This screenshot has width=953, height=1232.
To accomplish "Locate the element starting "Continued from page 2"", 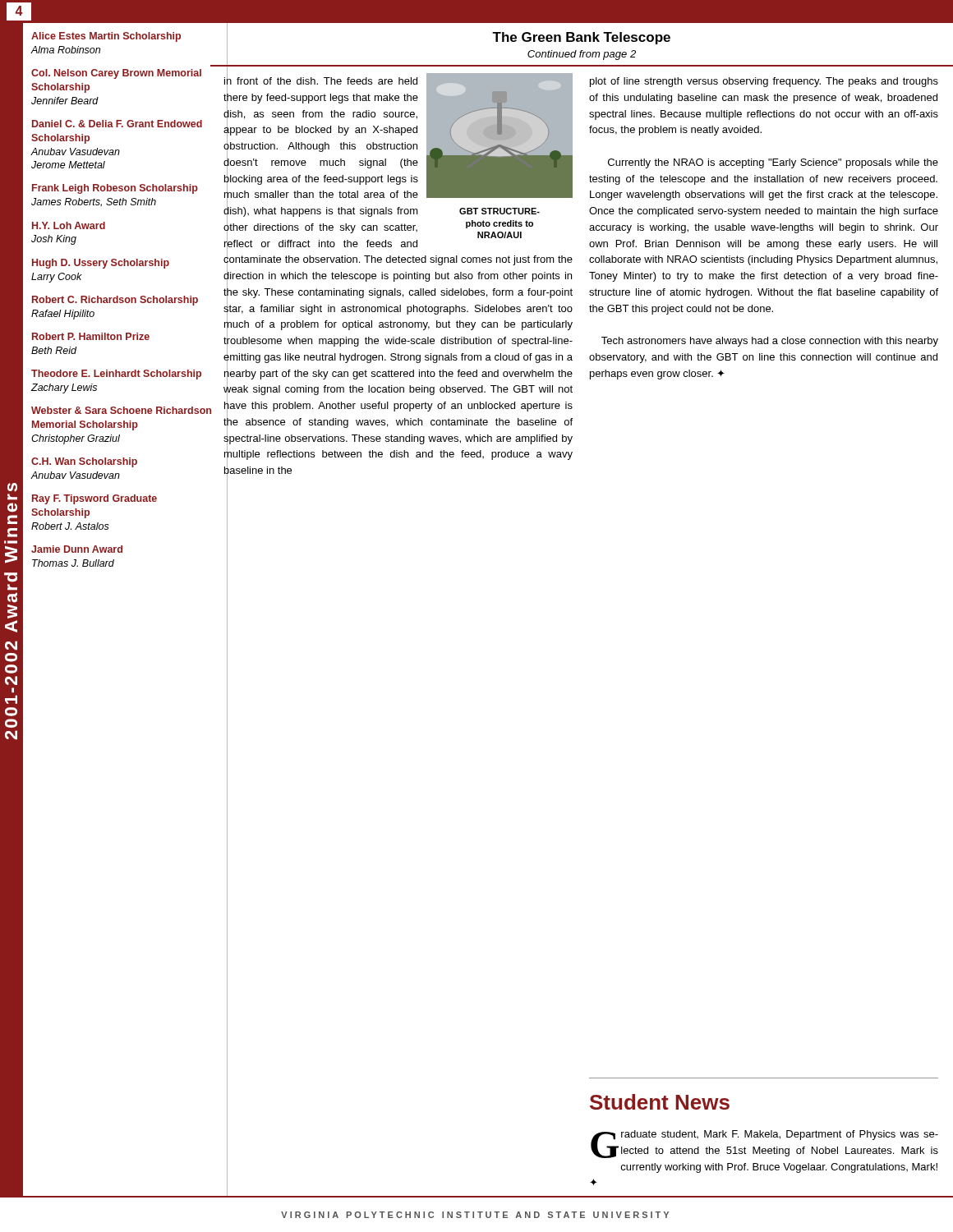I will pyautogui.click(x=582, y=54).
